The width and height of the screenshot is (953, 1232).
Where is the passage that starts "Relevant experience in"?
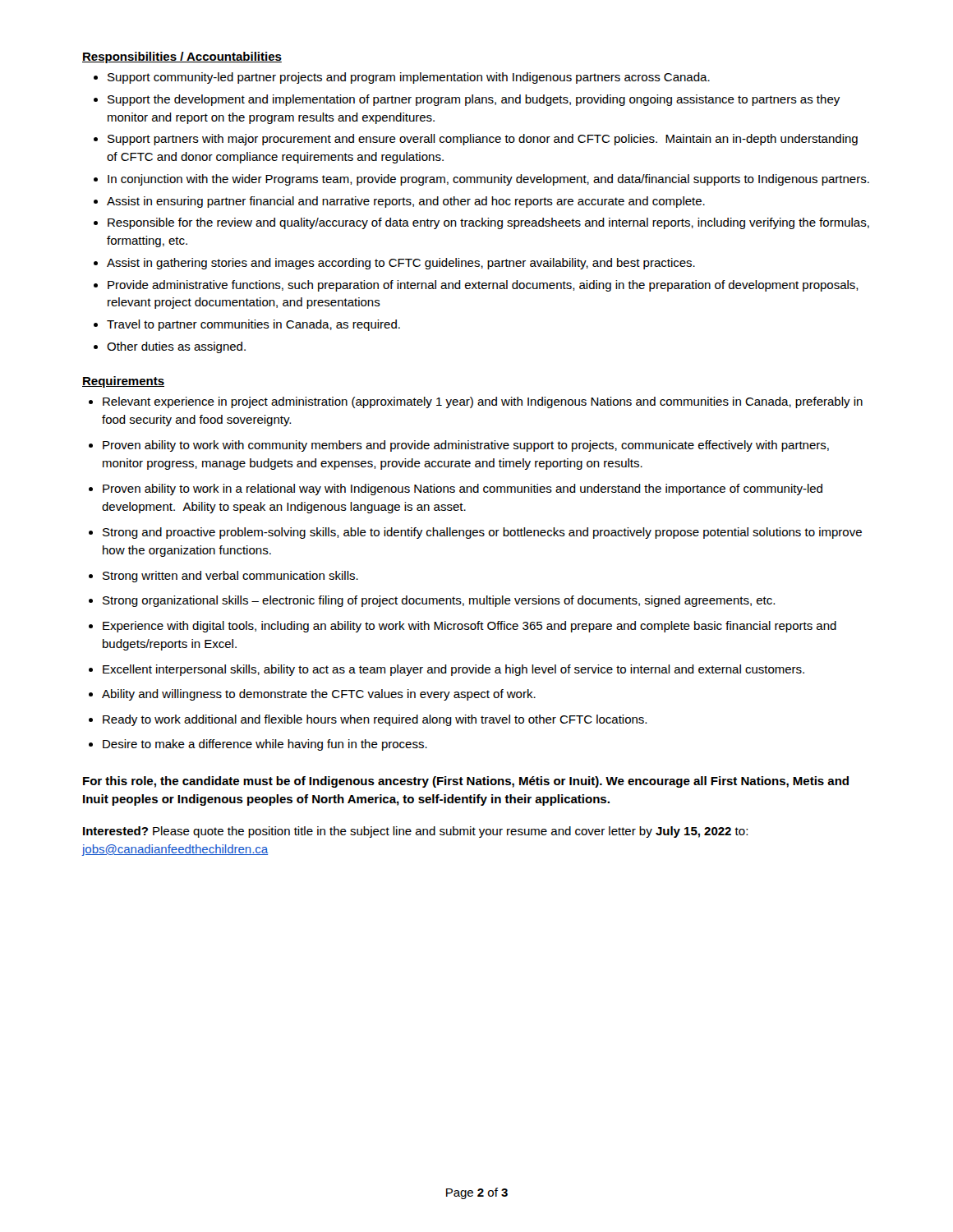(482, 410)
